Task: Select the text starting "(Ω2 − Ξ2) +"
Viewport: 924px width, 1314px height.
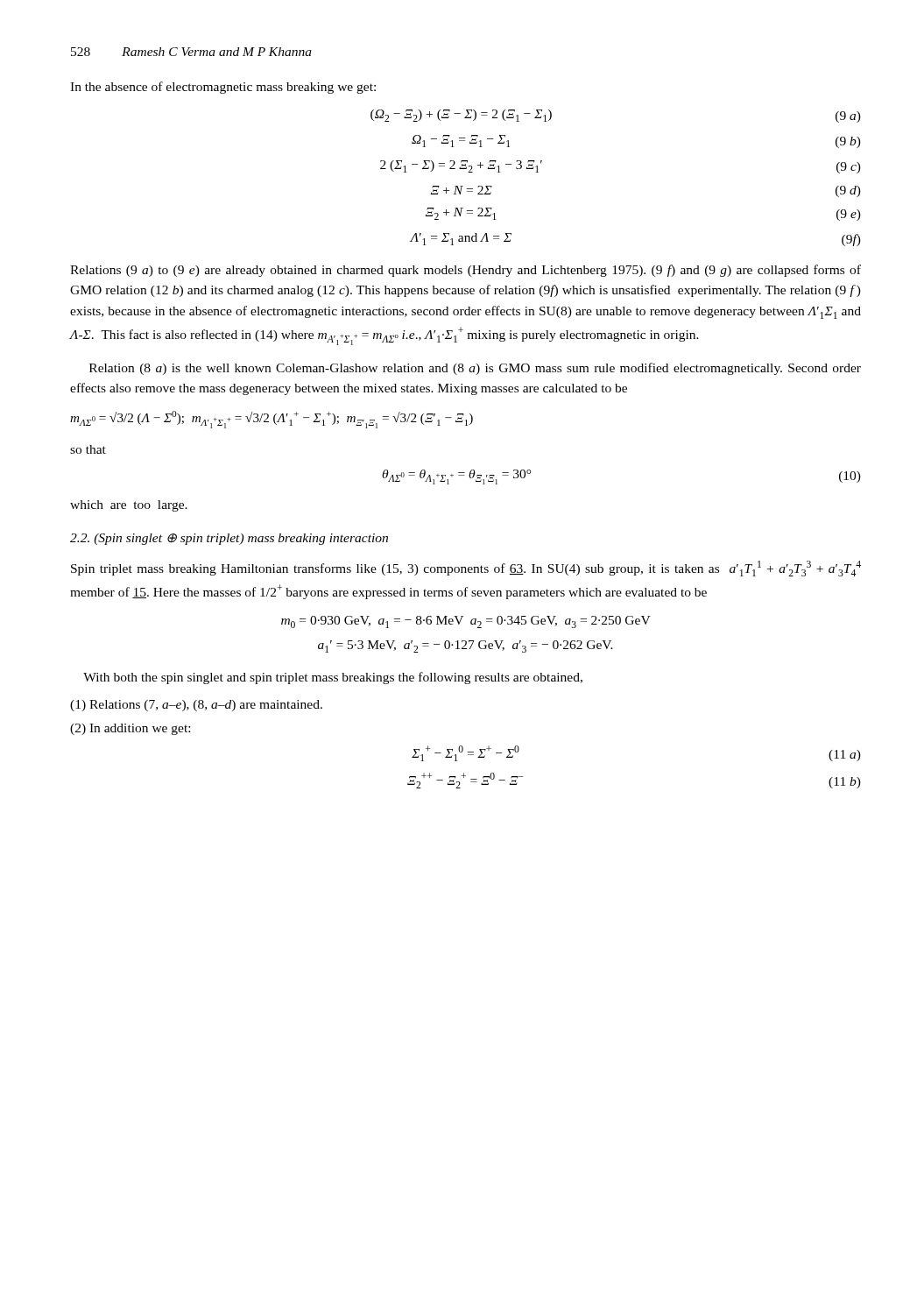Action: pyautogui.click(x=466, y=116)
